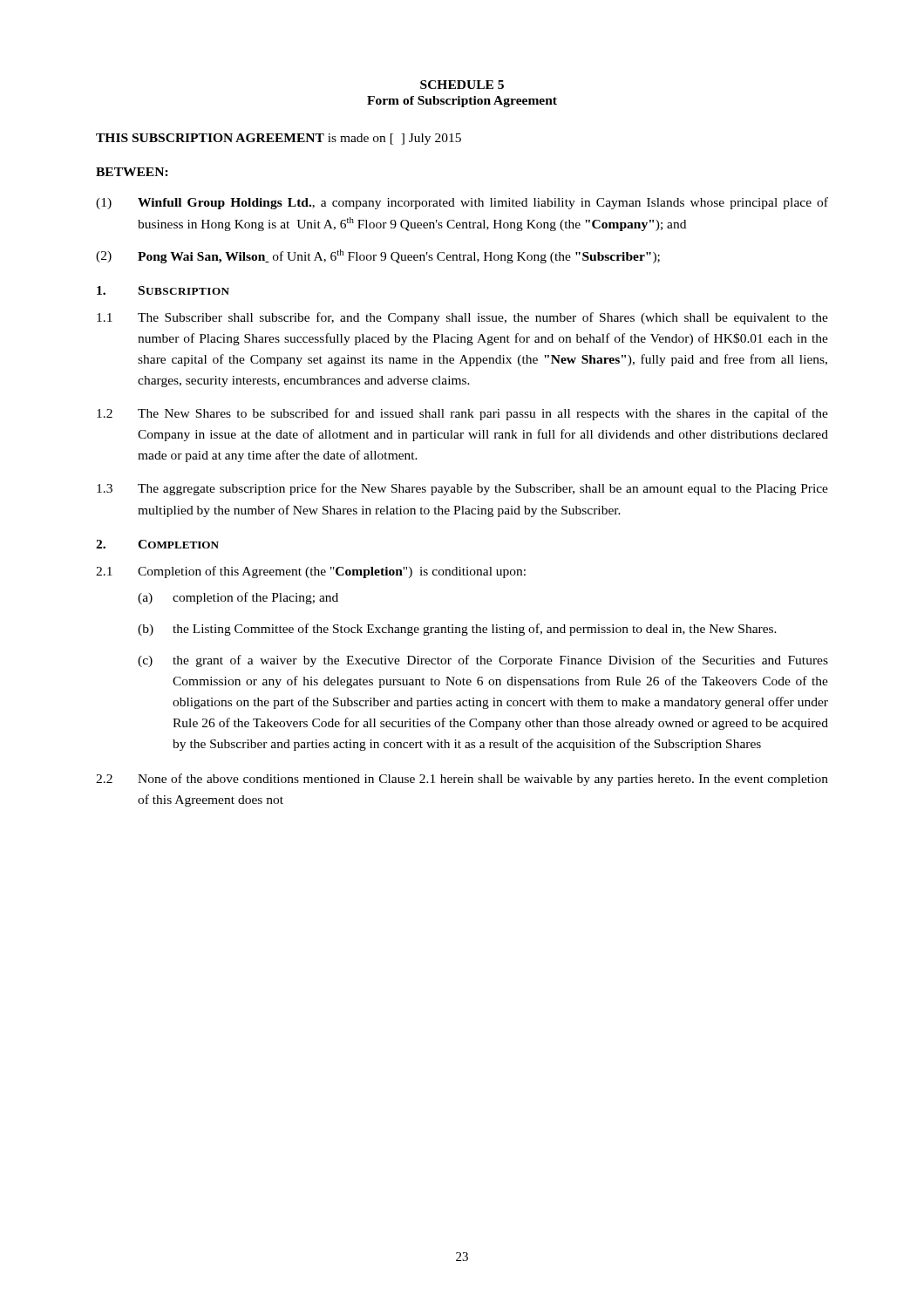Locate the text "1. SUBSCRIPTION"
Viewport: 924px width, 1308px height.
tap(163, 291)
